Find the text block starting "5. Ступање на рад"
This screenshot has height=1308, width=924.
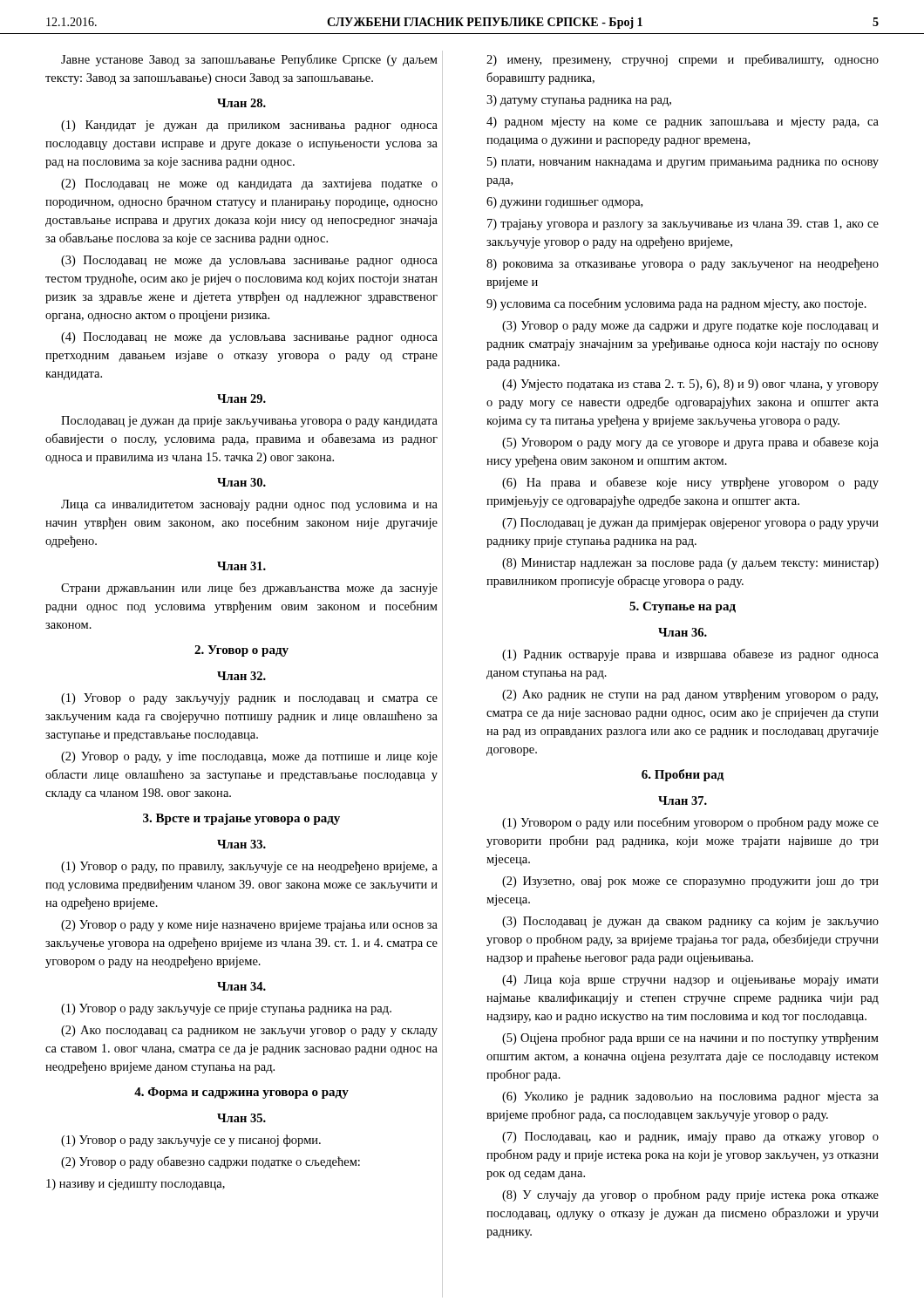pyautogui.click(x=683, y=607)
